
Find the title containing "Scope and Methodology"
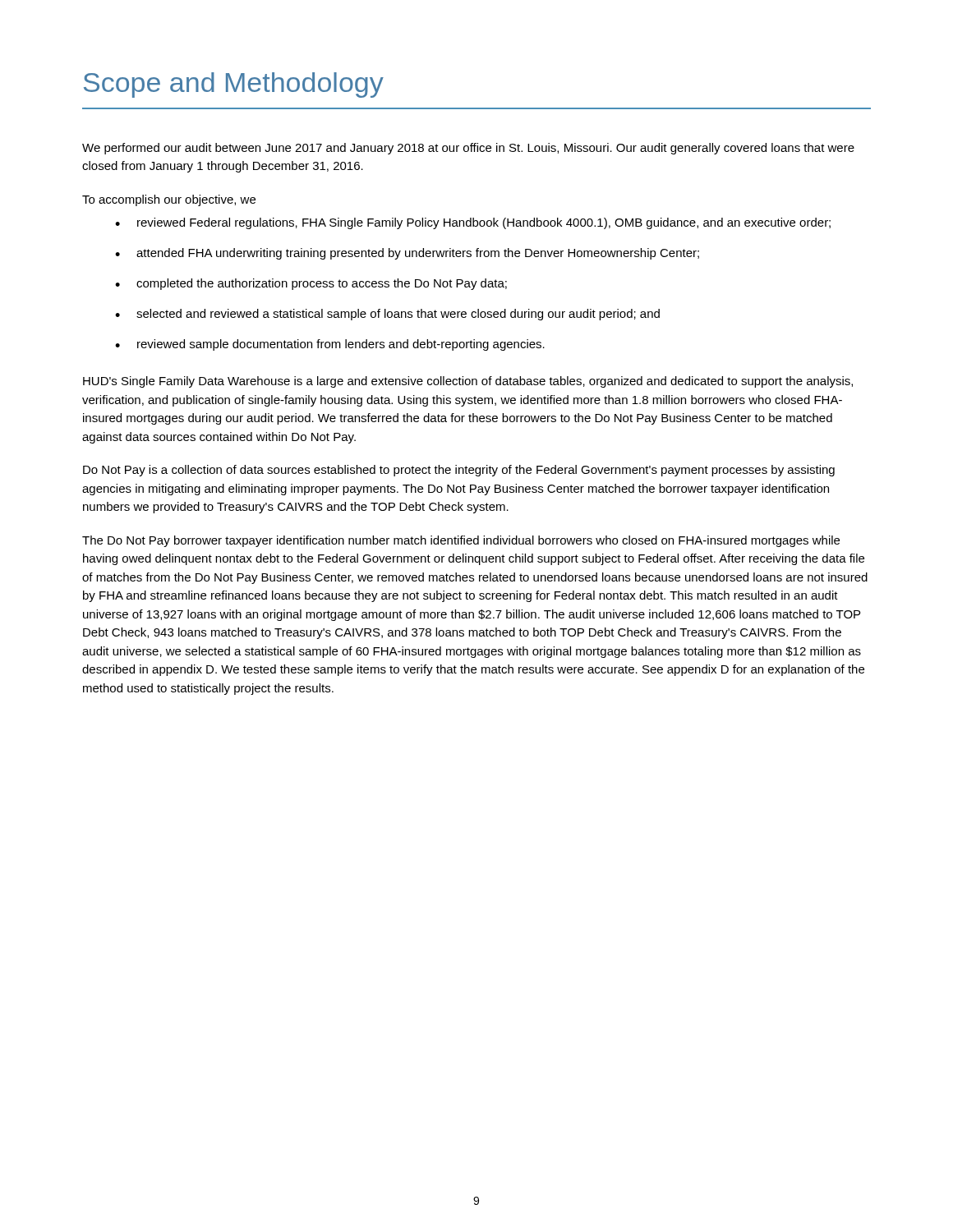pos(234,85)
